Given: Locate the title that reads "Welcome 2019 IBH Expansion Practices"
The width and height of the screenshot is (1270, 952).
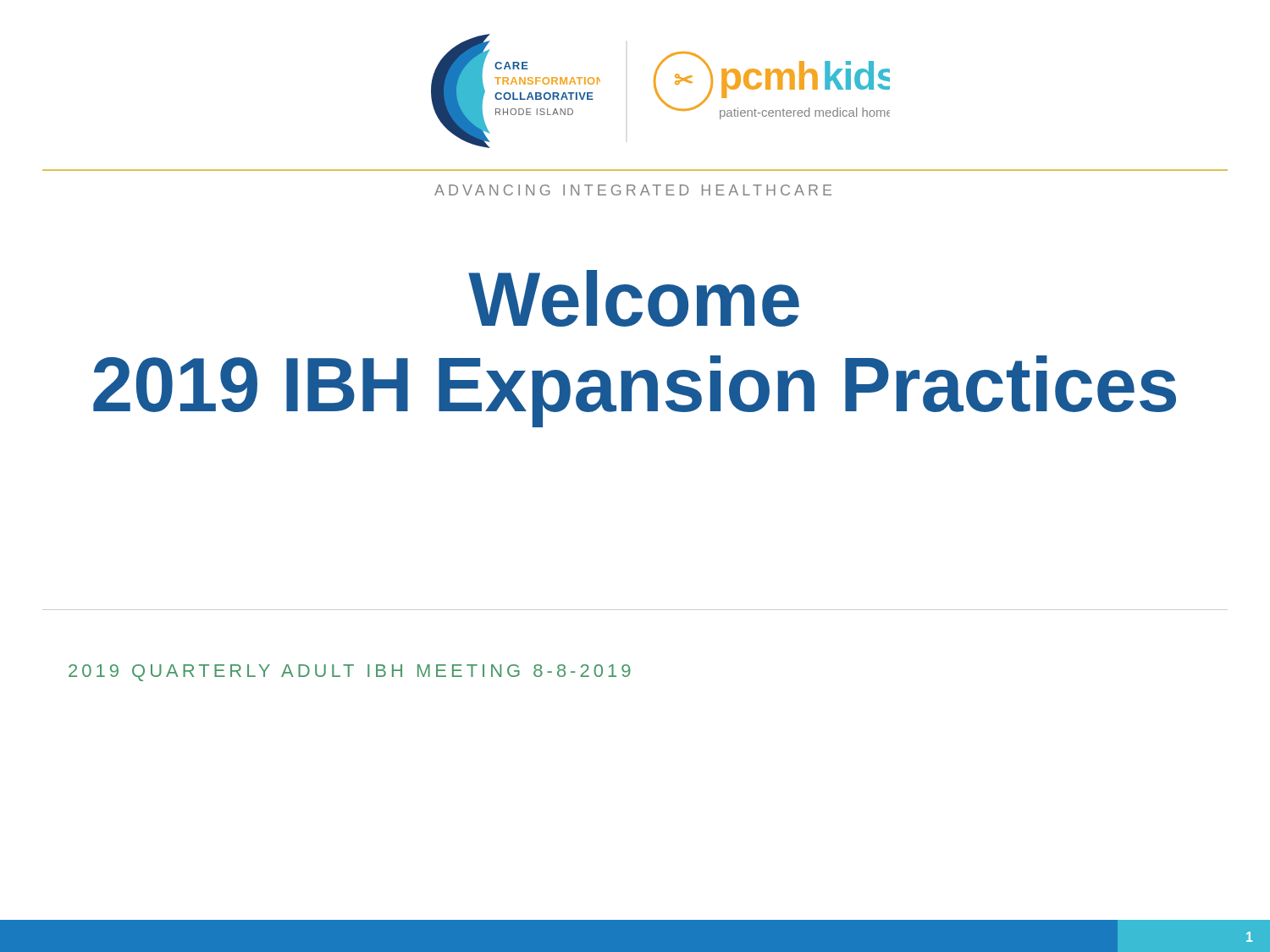Looking at the screenshot, I should pyautogui.click(x=635, y=344).
